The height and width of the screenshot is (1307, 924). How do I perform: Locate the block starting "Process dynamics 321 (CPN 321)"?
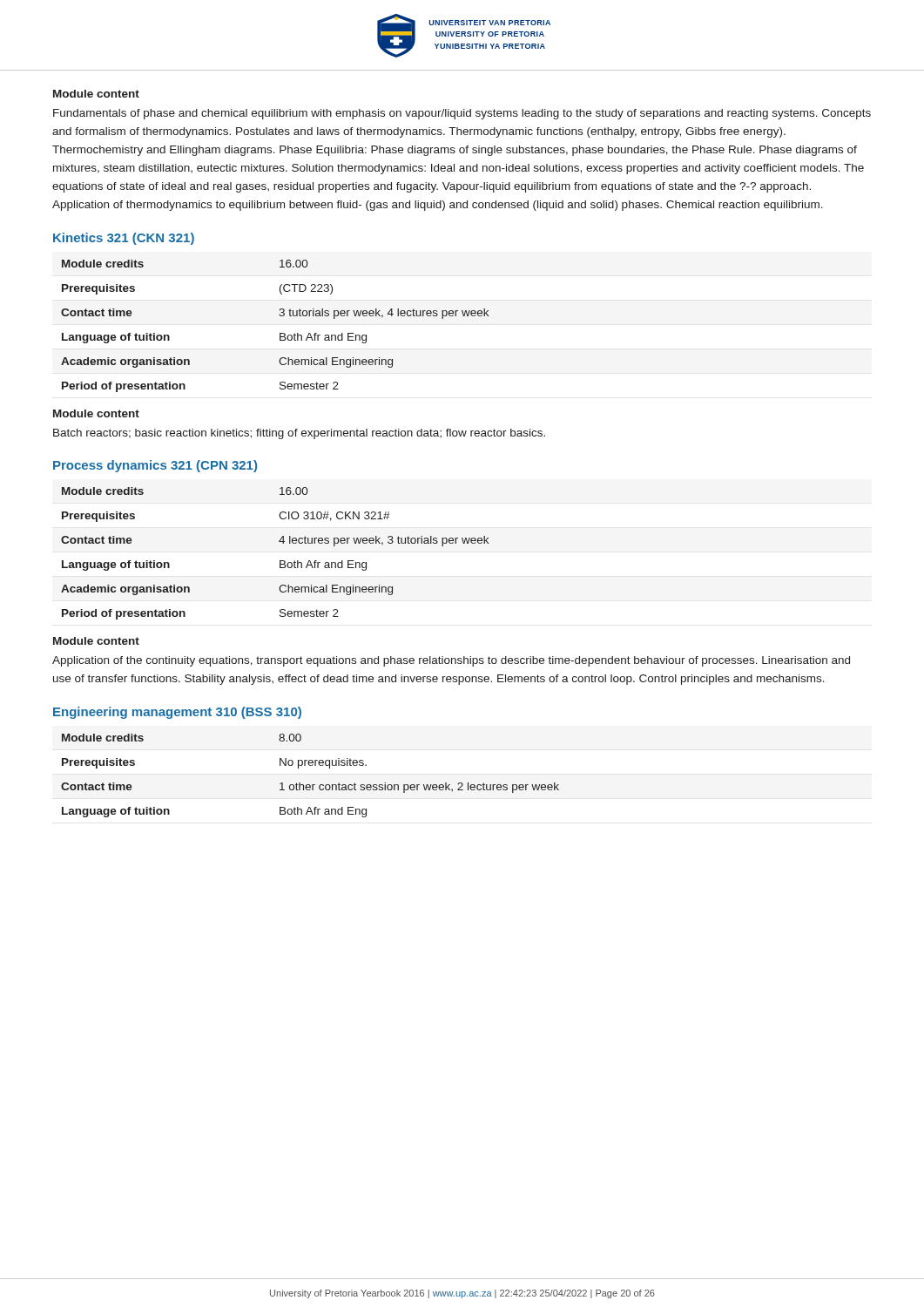pyautogui.click(x=155, y=465)
